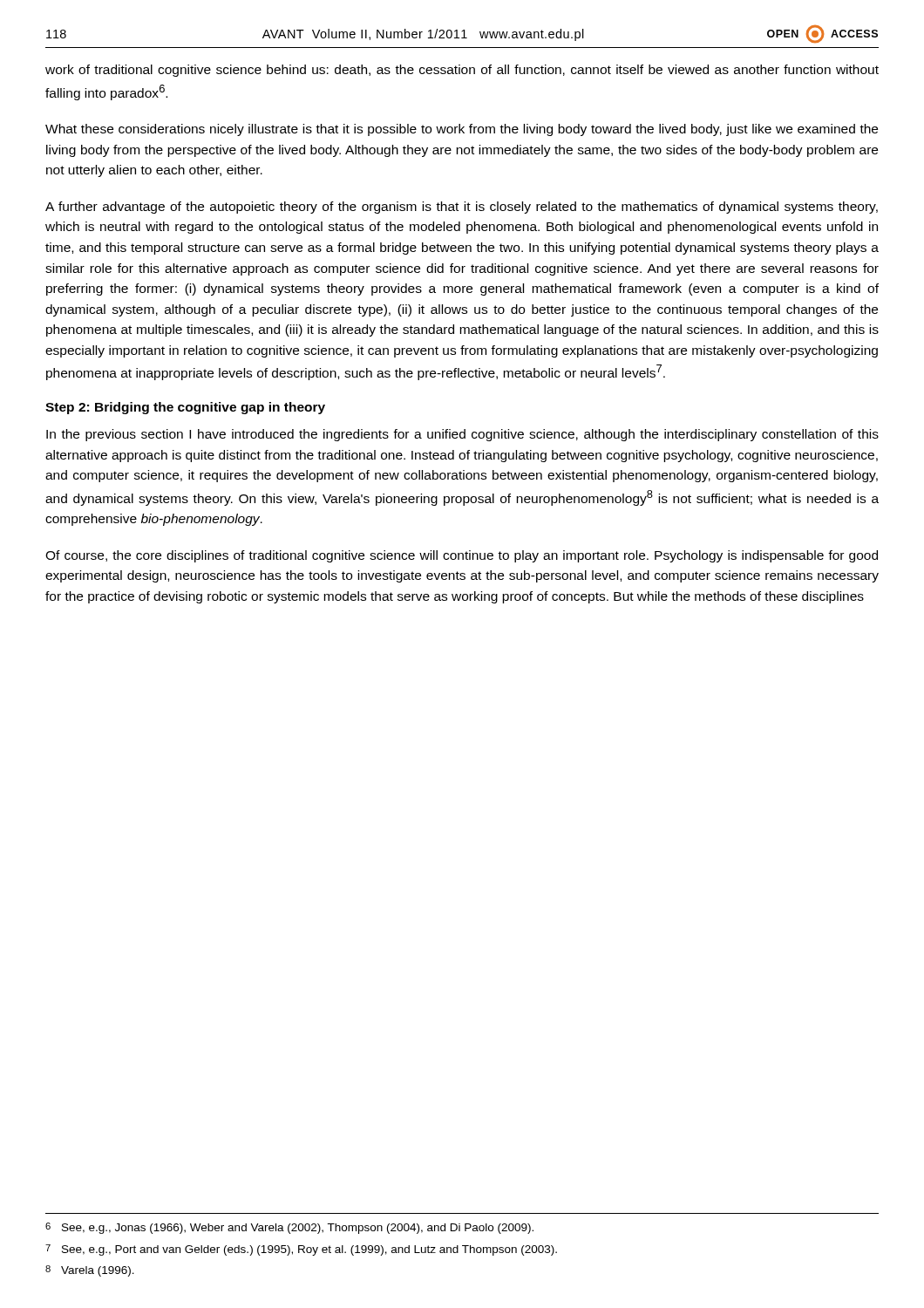Click on the text block that reads "What these considerations nicely illustrate is that it"
The width and height of the screenshot is (924, 1308).
click(462, 149)
